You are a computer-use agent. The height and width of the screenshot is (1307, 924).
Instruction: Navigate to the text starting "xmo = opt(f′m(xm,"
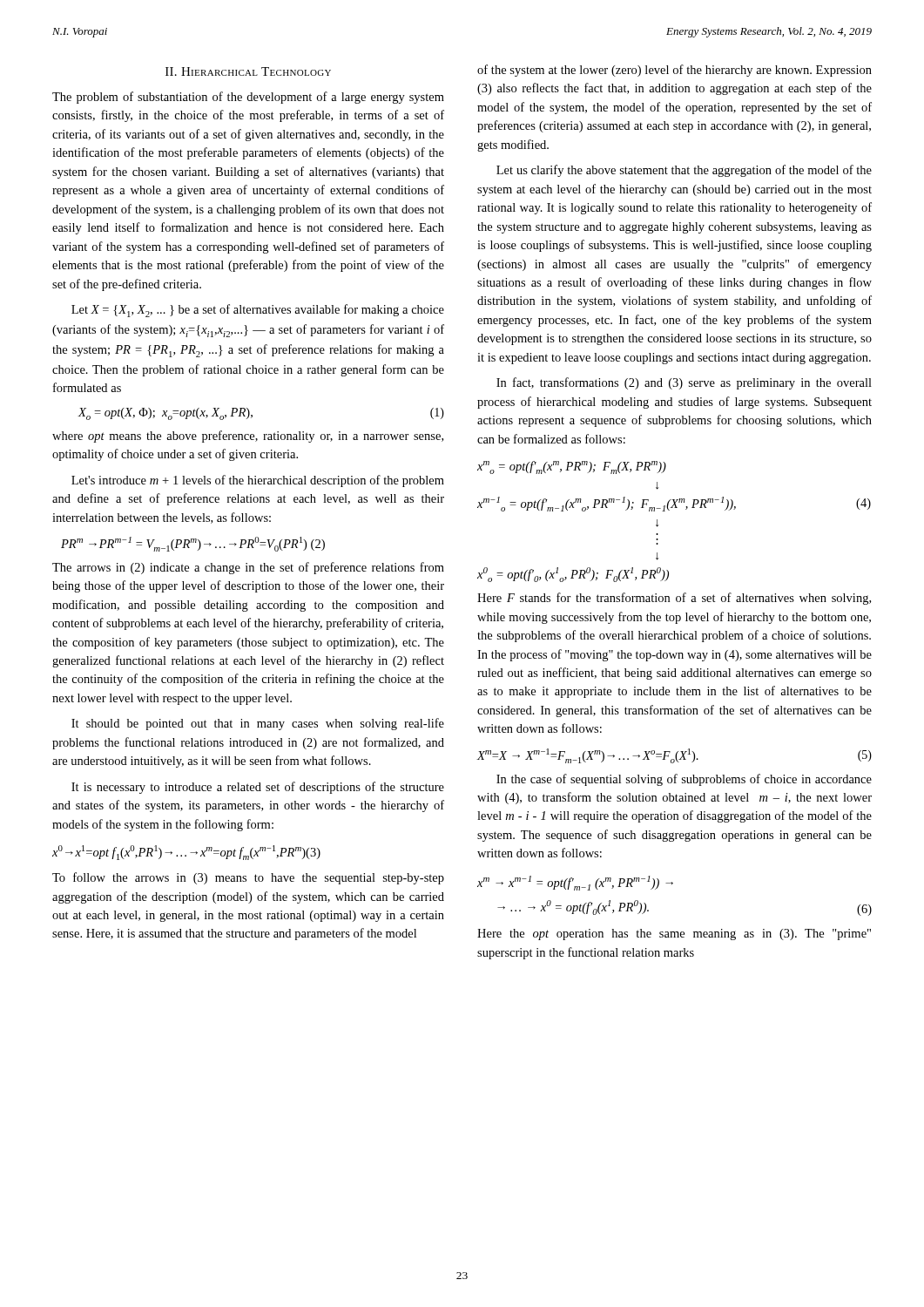tap(674, 520)
